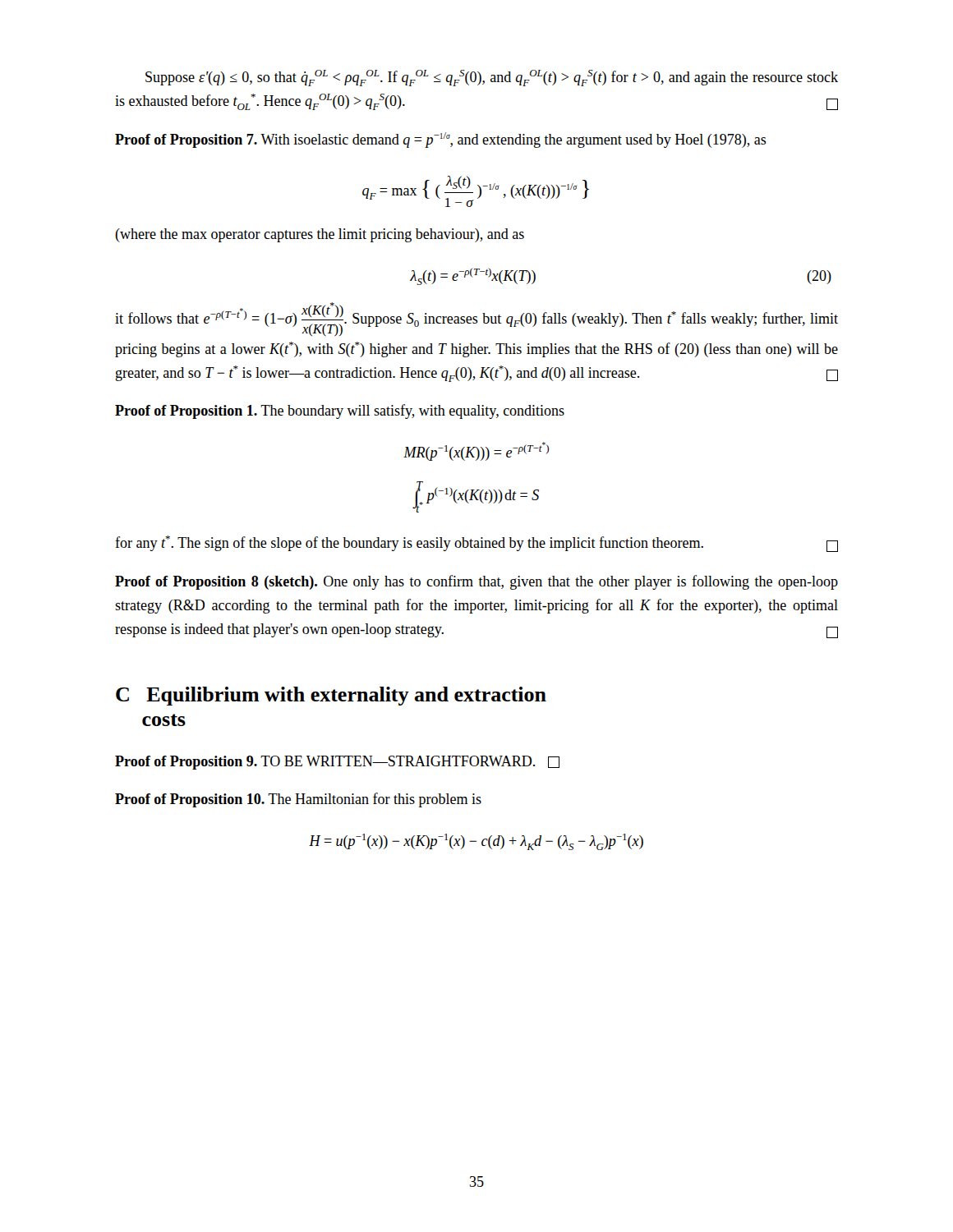This screenshot has height=1232, width=953.
Task: Select the text block containing "(where the max operator captures the limit"
Action: tap(320, 234)
